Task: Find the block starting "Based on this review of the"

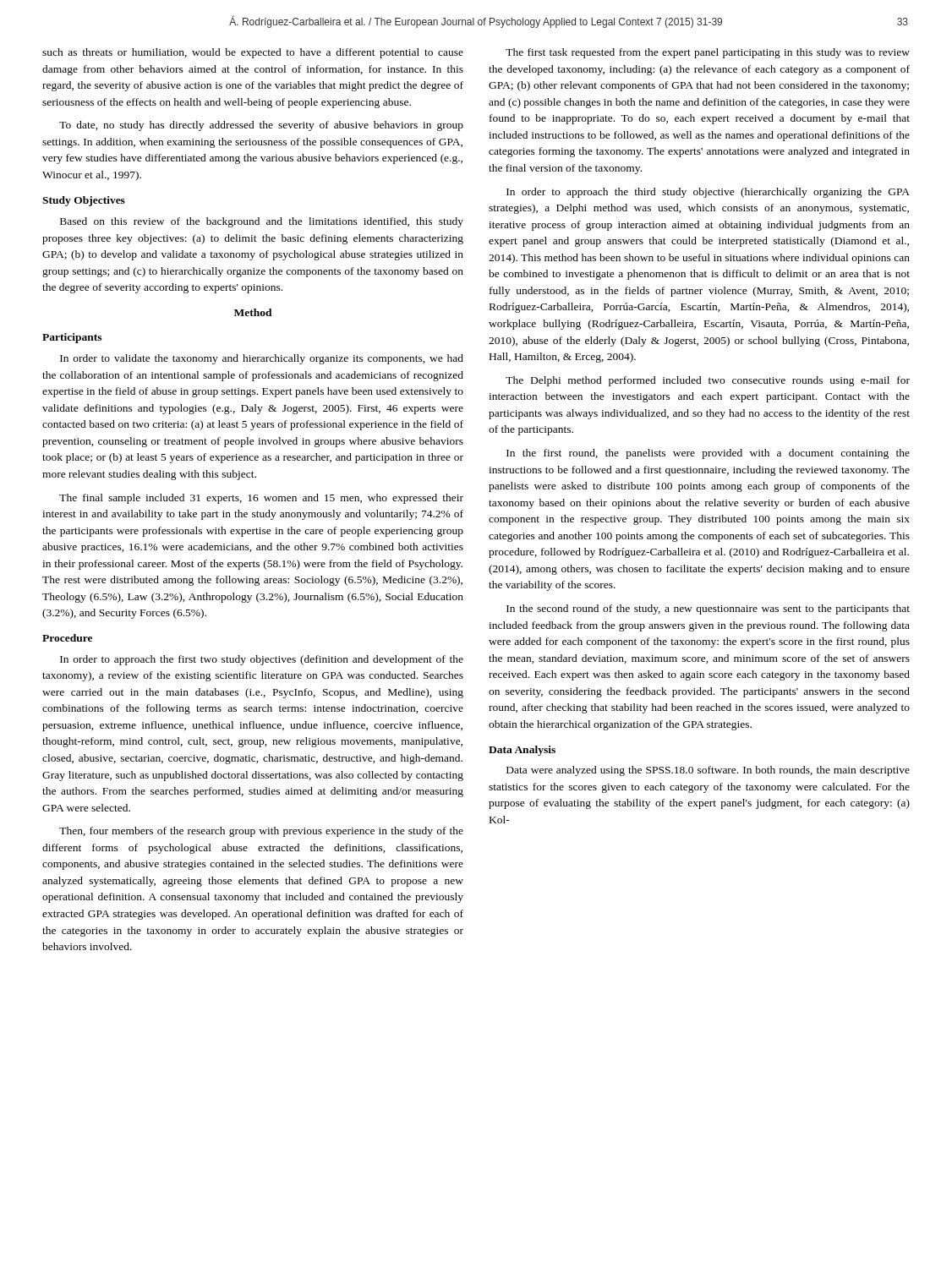Action: pos(253,254)
